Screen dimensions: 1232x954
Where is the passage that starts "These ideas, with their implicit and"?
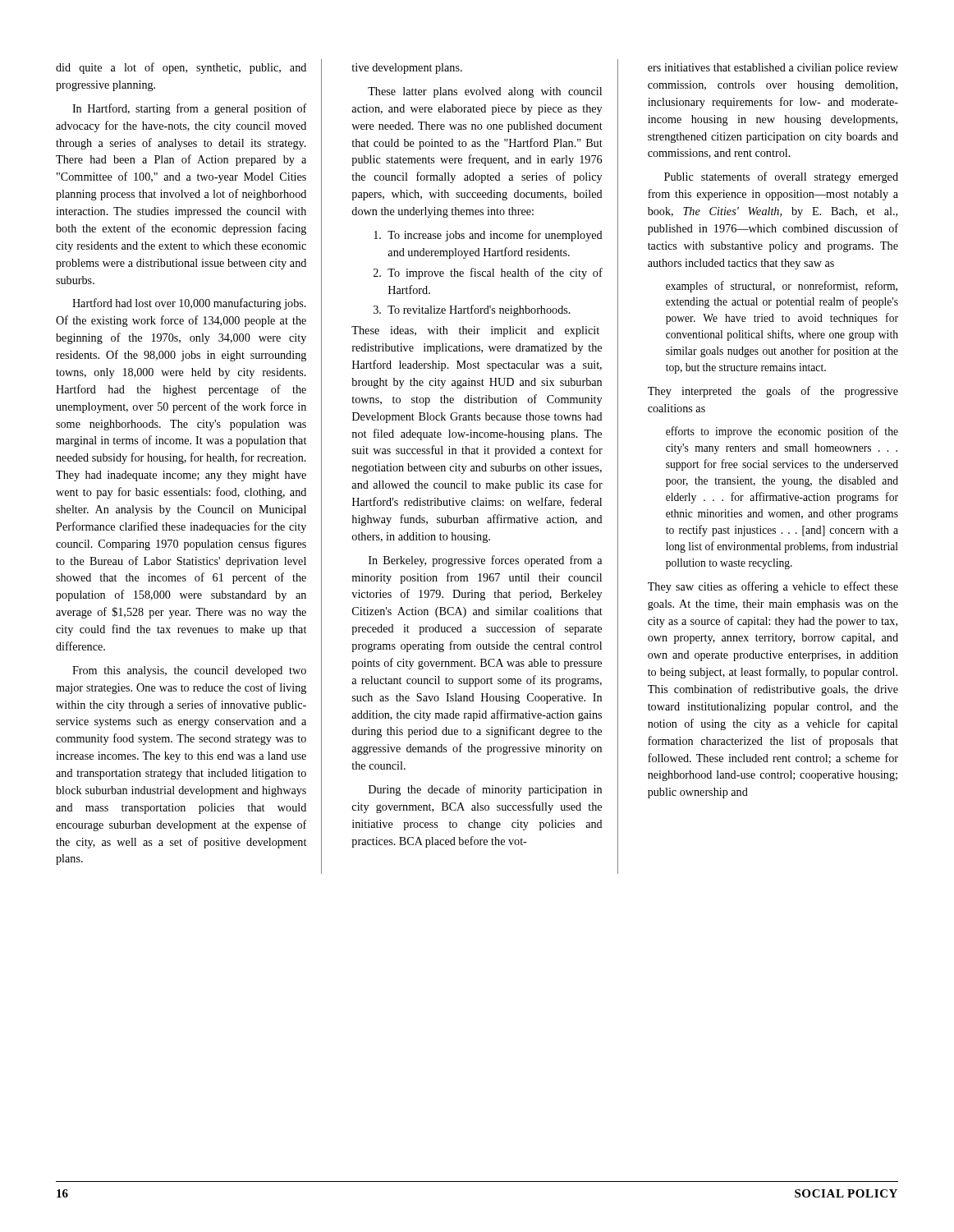(477, 586)
